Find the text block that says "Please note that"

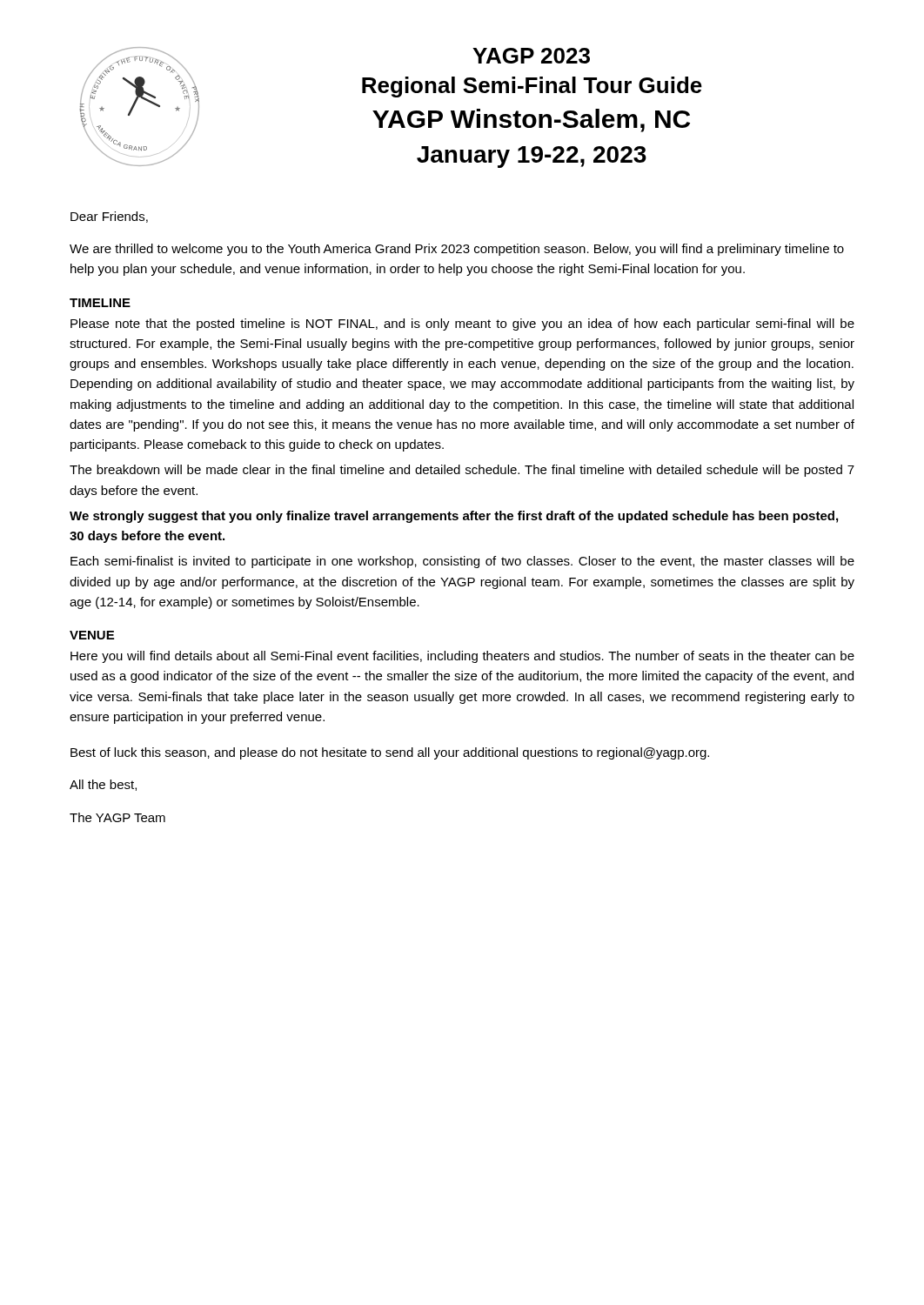pyautogui.click(x=462, y=383)
